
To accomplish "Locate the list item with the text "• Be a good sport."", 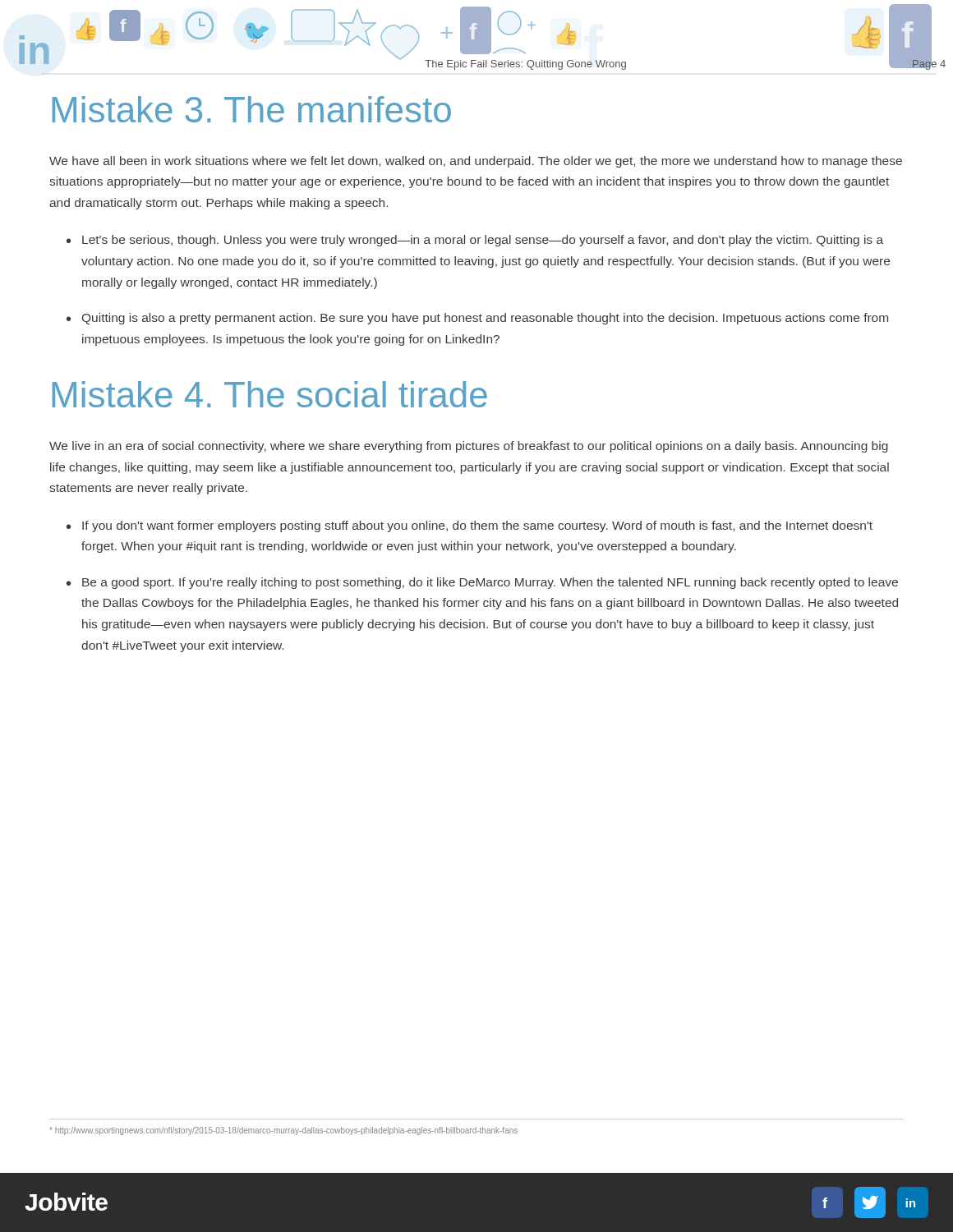I will [485, 614].
